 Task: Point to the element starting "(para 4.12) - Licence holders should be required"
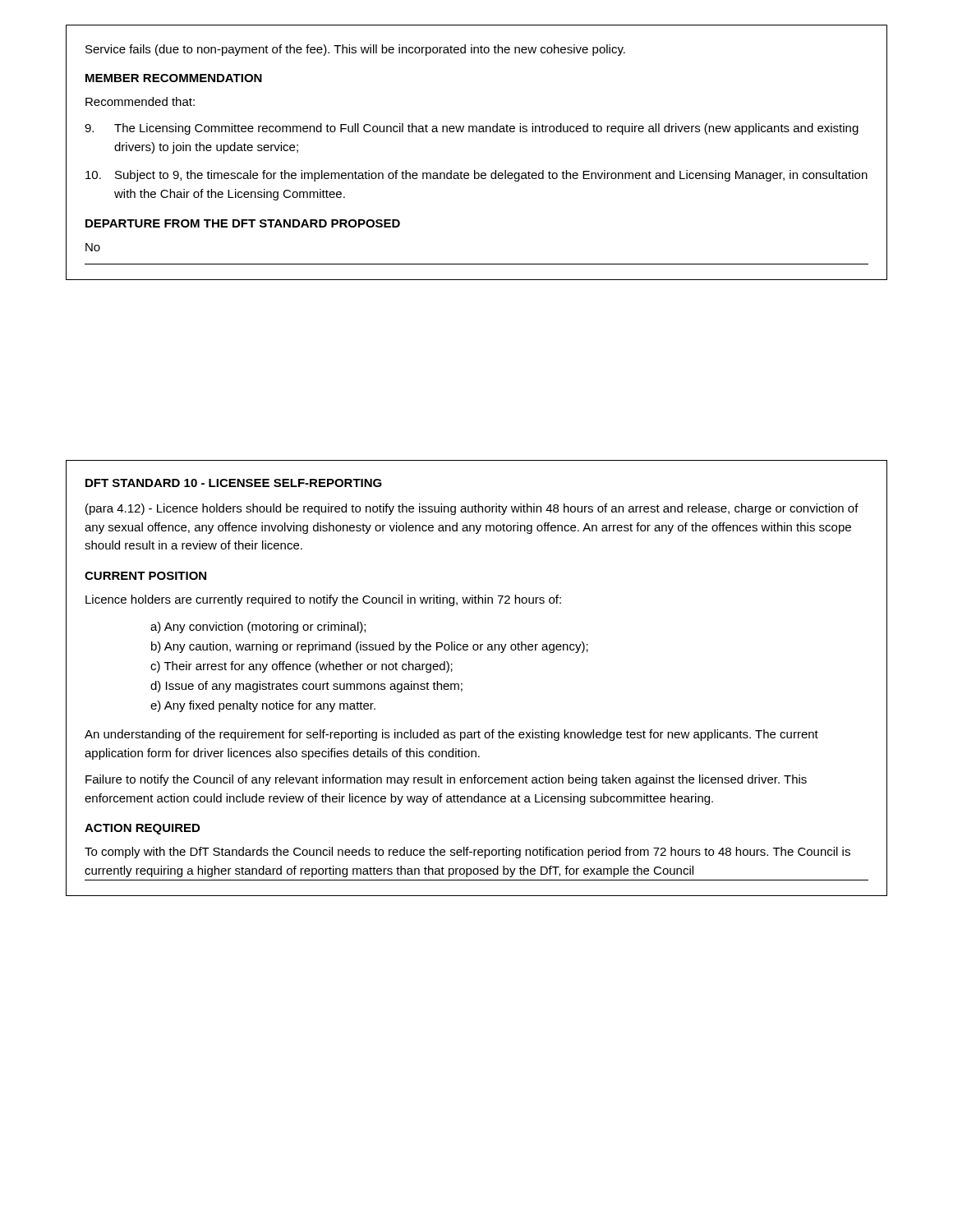pos(476,527)
